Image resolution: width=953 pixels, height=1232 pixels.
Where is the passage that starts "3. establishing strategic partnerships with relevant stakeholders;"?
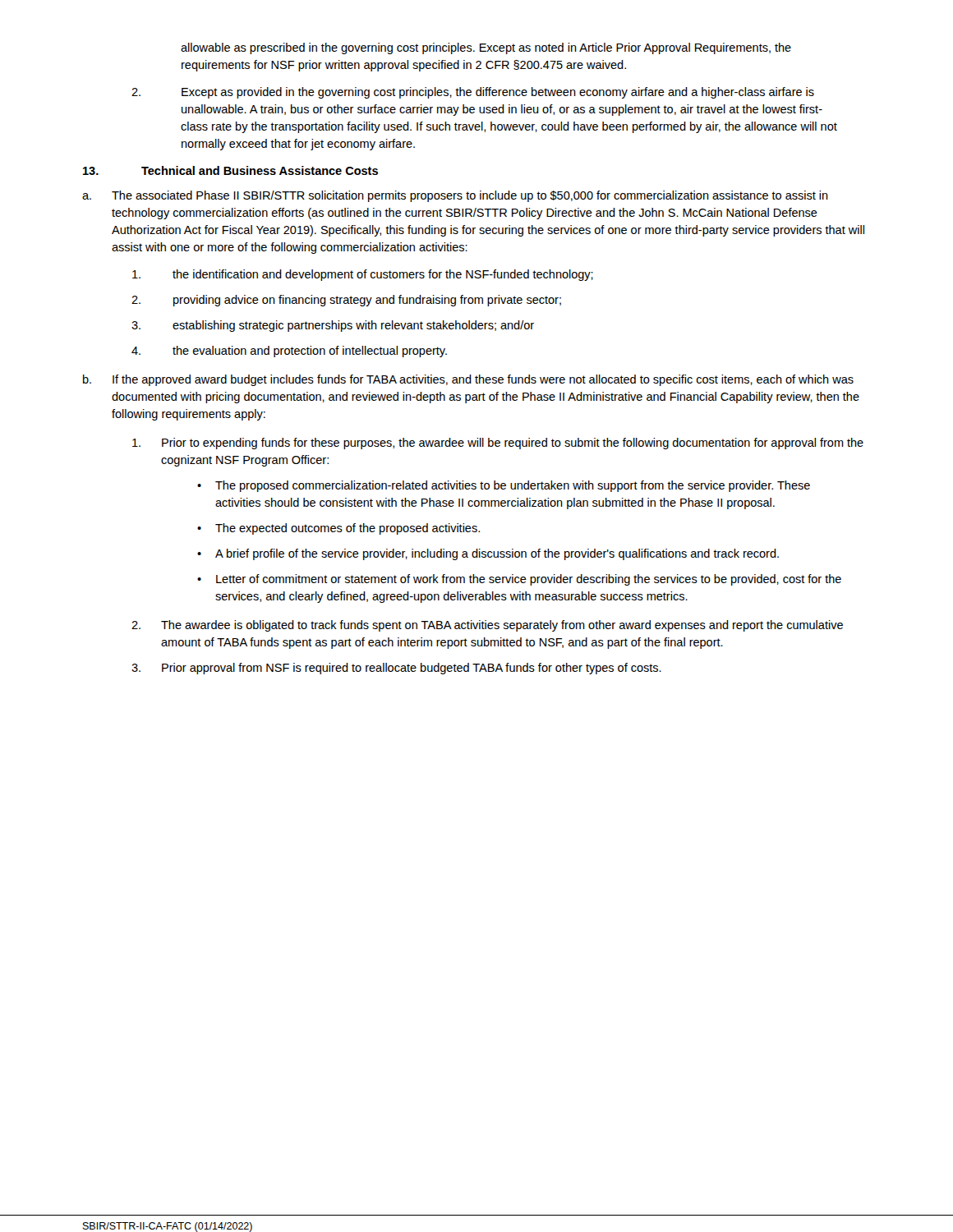tap(485, 326)
